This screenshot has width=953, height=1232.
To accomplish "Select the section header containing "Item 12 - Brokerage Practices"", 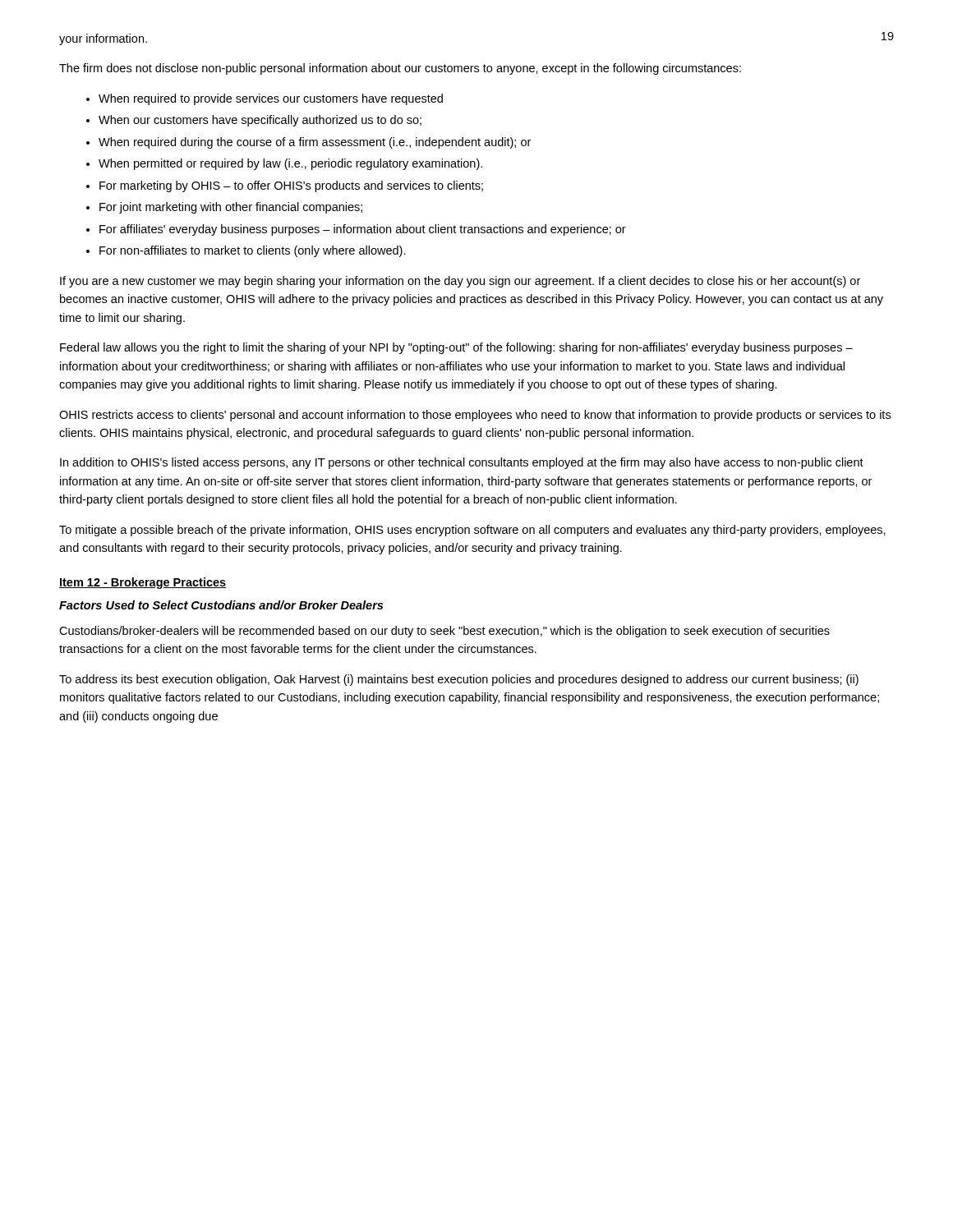I will click(x=143, y=582).
